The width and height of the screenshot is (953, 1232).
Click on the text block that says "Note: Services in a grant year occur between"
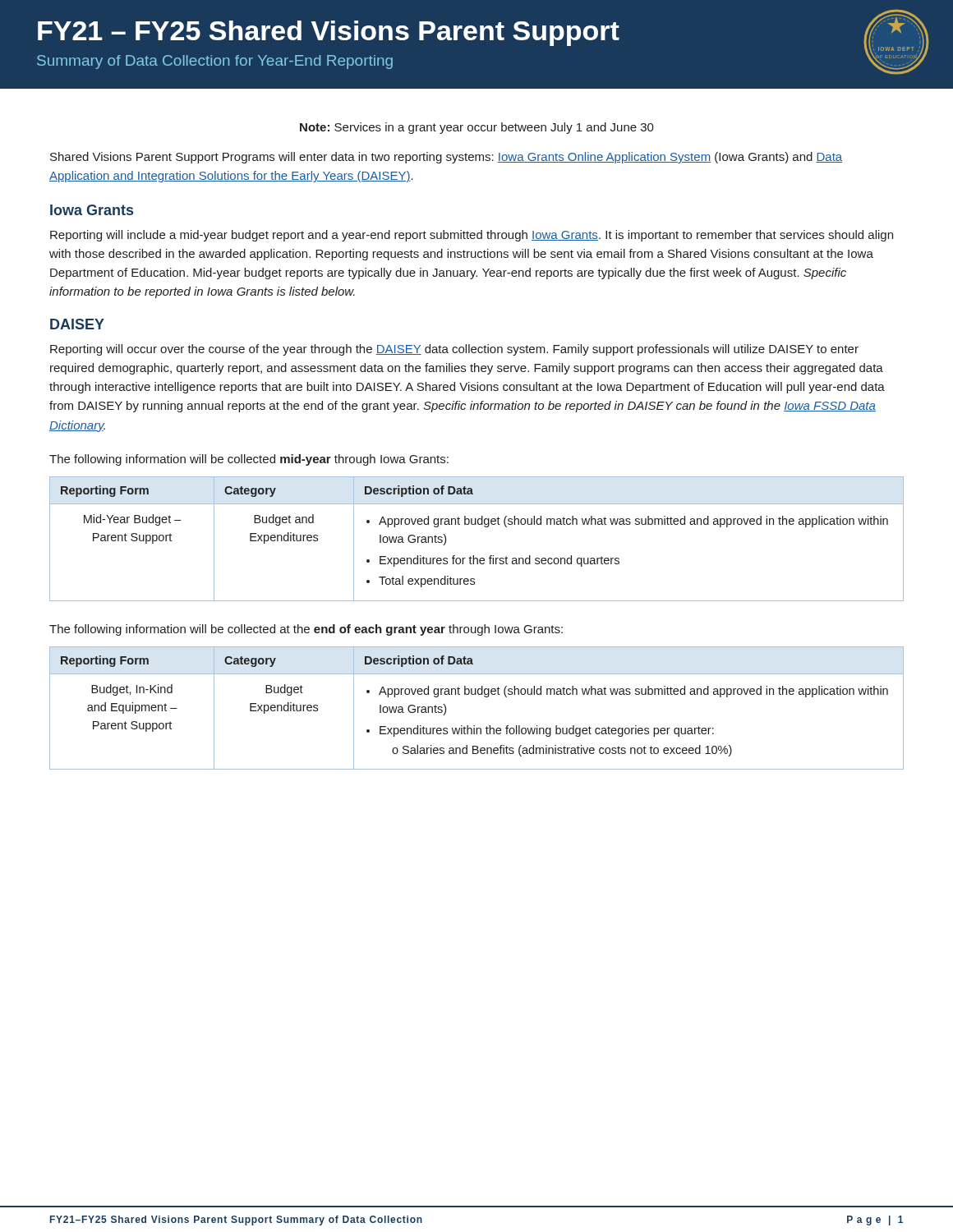(476, 127)
